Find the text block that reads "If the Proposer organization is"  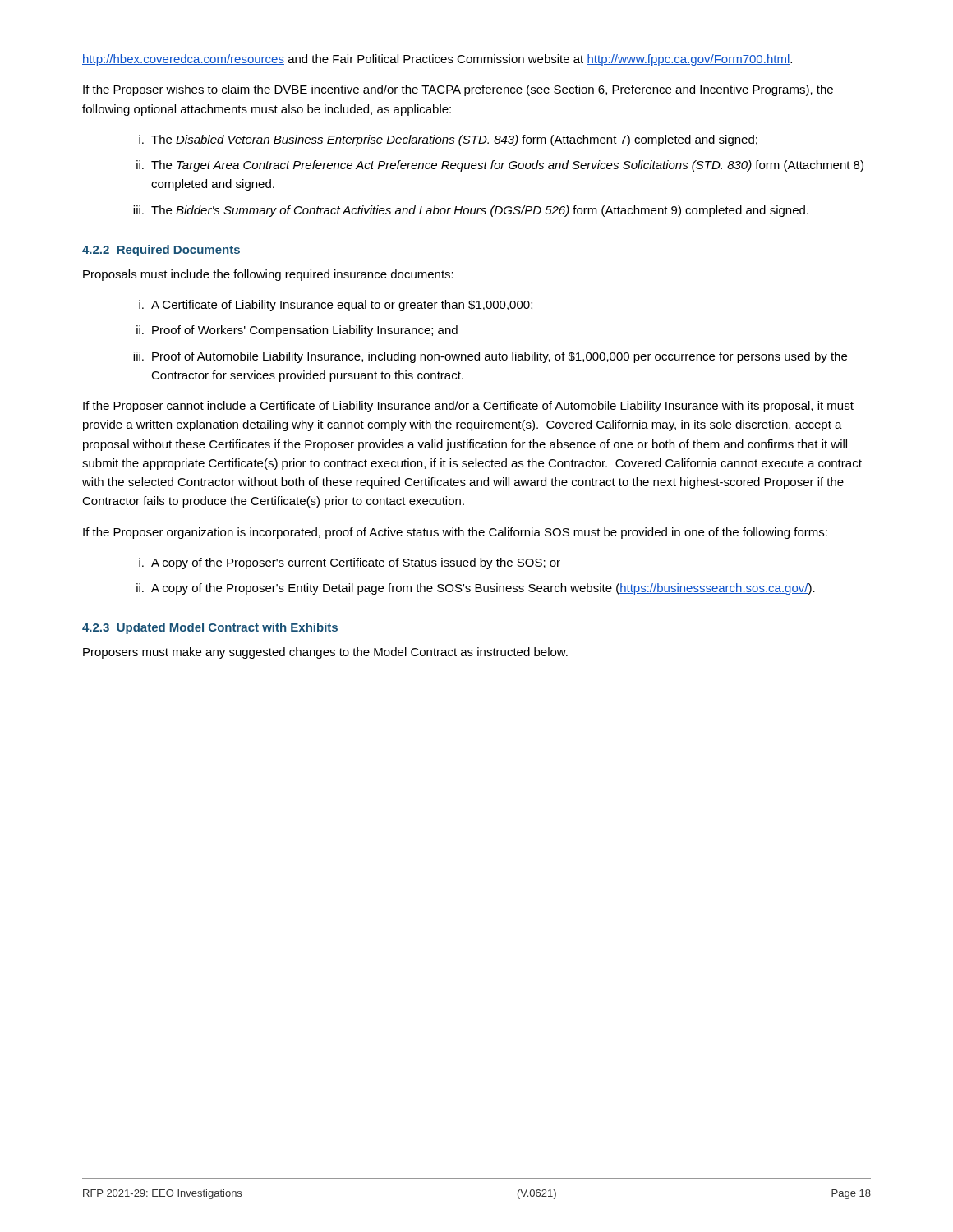click(x=455, y=531)
